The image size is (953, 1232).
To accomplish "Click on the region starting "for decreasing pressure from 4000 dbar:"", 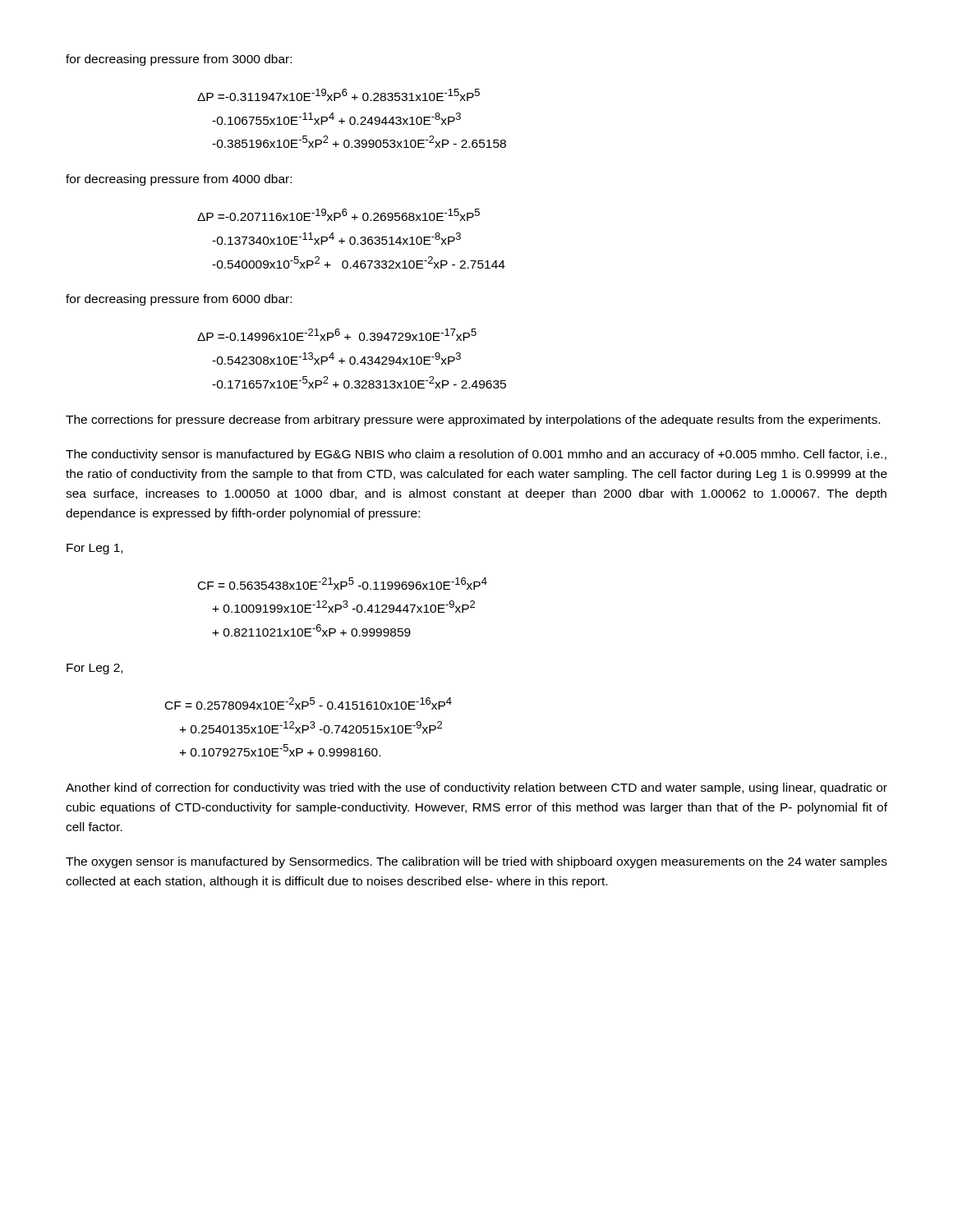I will coord(179,180).
